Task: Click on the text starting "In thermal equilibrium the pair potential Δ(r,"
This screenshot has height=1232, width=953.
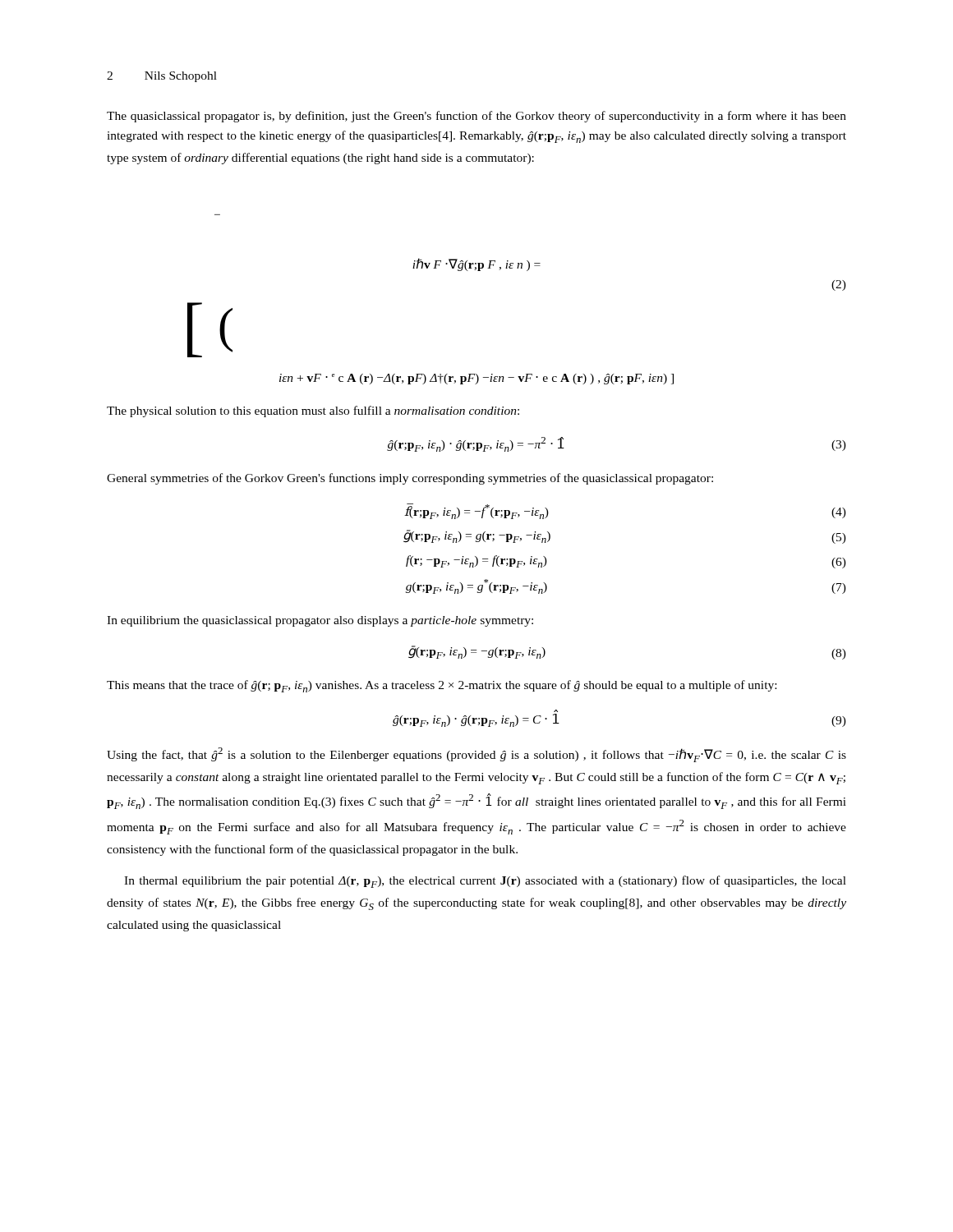Action: (x=476, y=902)
